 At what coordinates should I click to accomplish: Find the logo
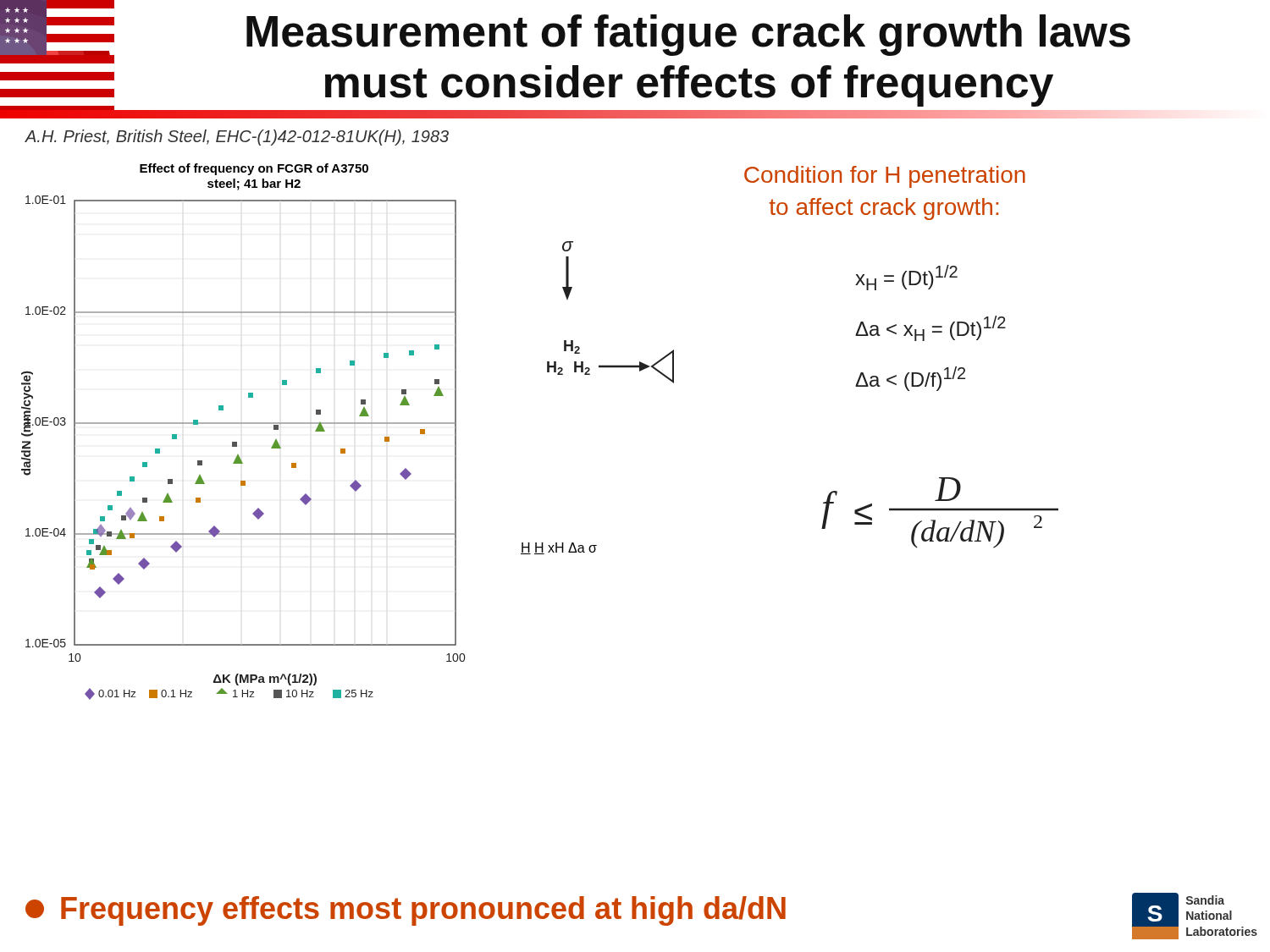pos(1195,916)
